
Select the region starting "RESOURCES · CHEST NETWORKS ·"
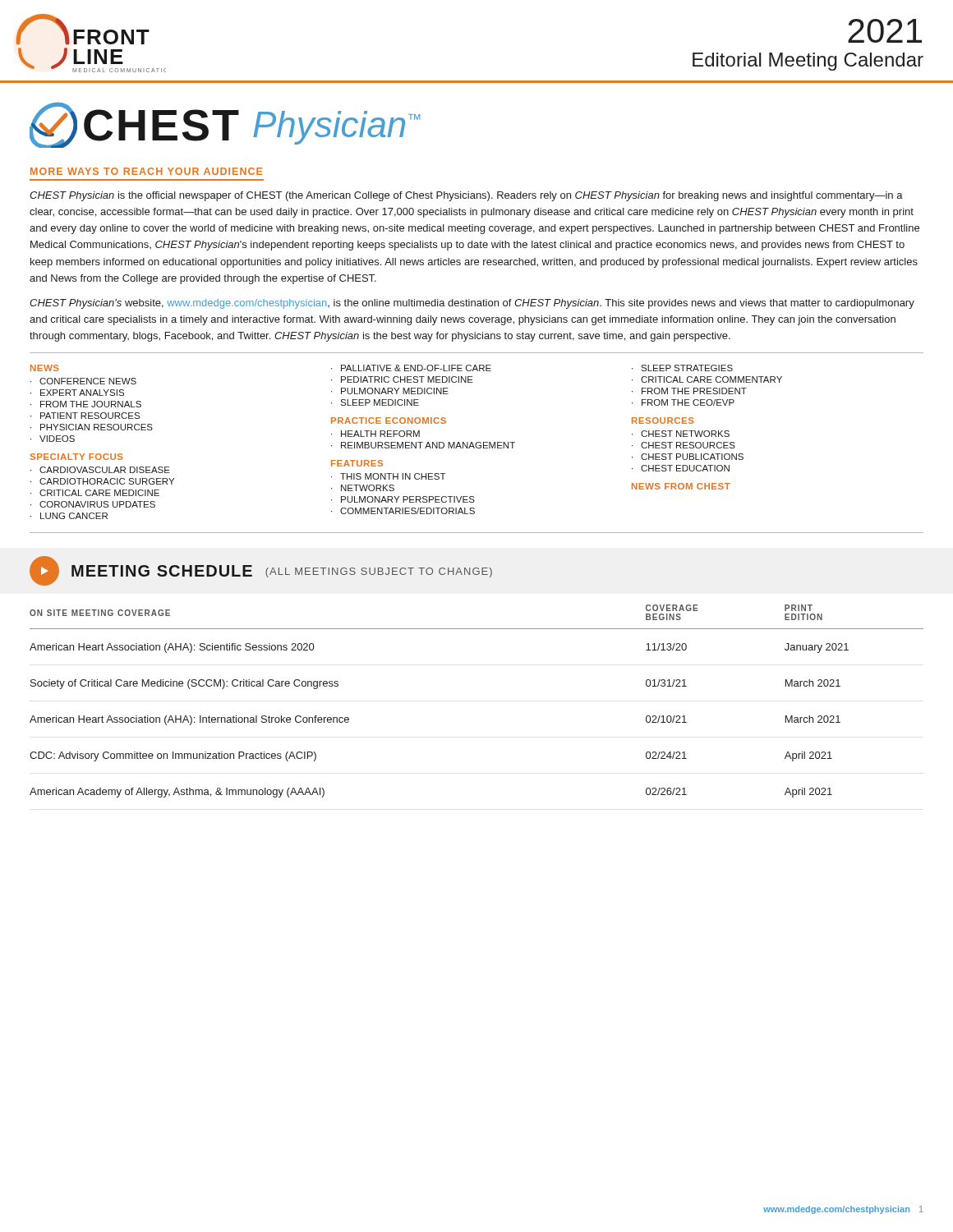[663, 421]
